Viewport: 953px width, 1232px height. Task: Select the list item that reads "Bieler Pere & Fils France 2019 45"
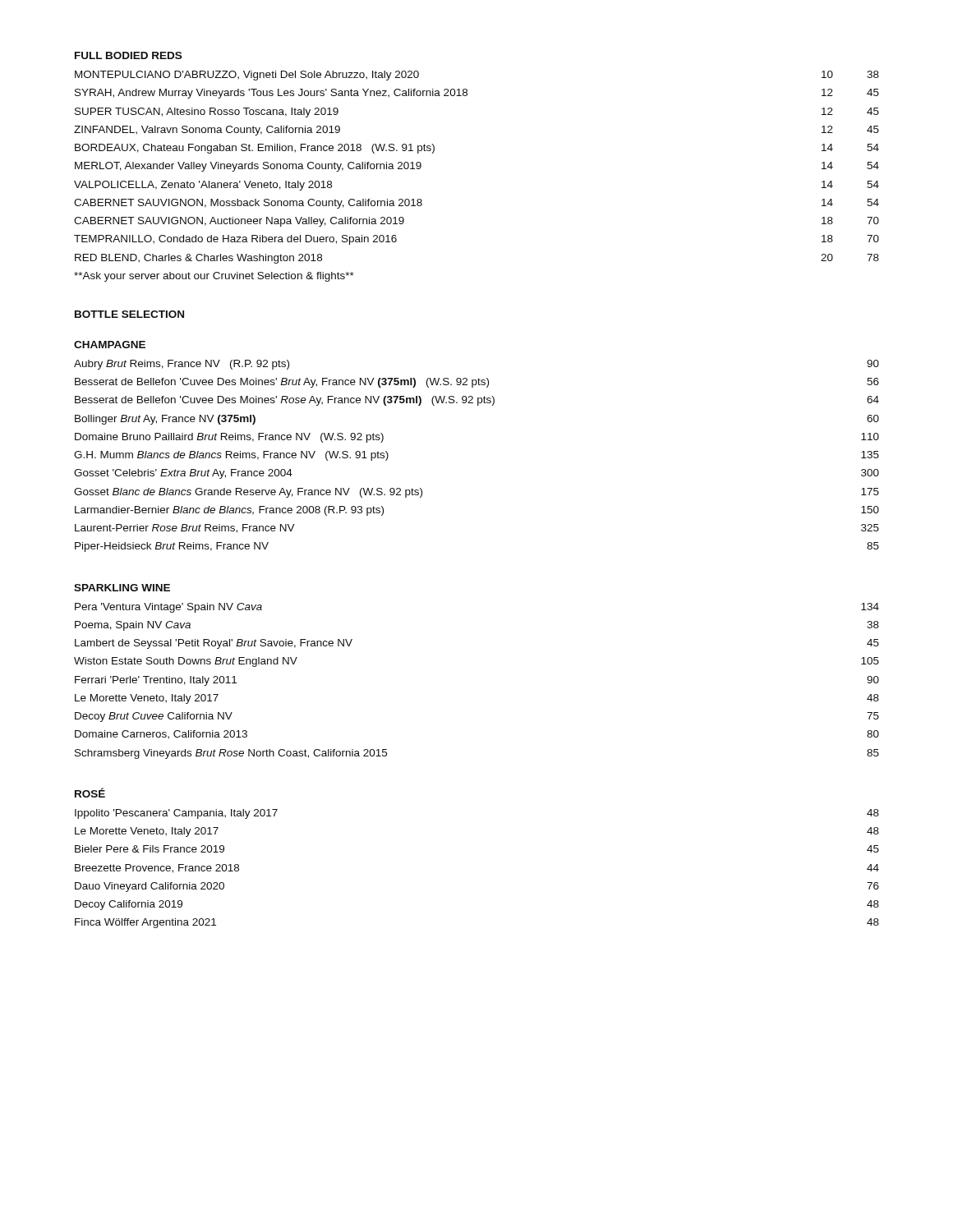tap(150, 849)
